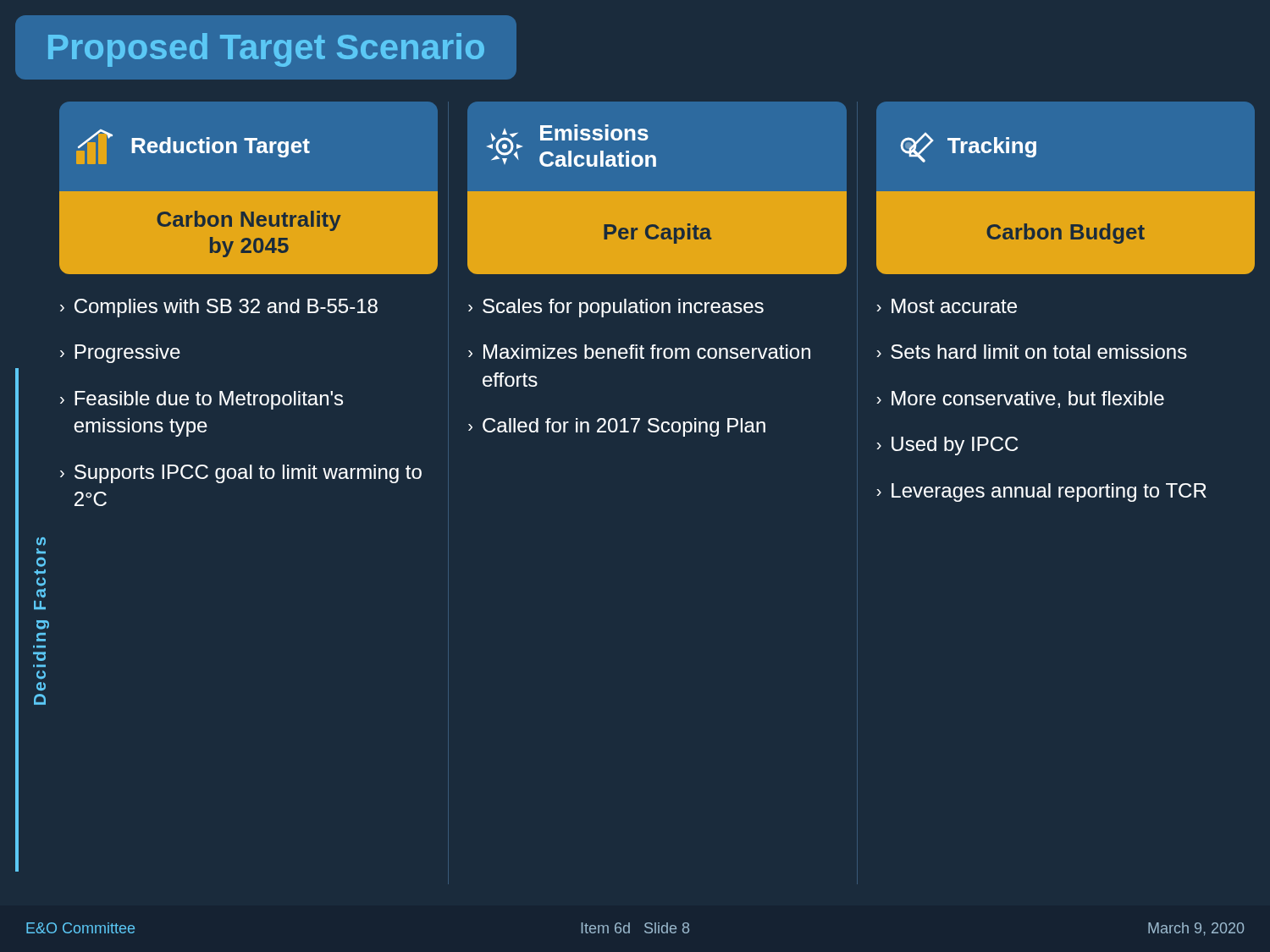Image resolution: width=1270 pixels, height=952 pixels.
Task: Select the text starting "Deciding Factors"
Action: (40, 620)
